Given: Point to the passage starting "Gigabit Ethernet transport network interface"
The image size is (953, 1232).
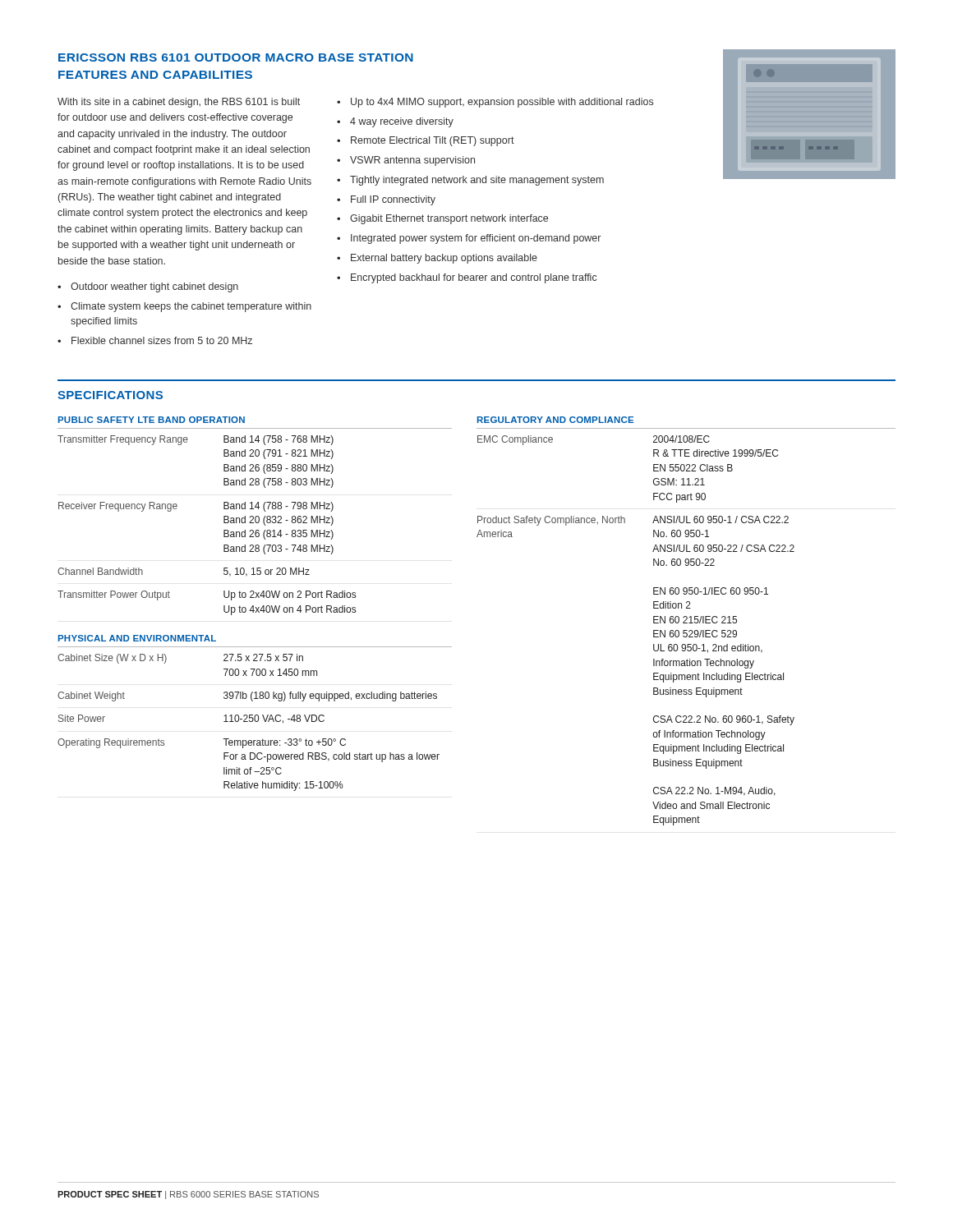Looking at the screenshot, I should tap(449, 219).
